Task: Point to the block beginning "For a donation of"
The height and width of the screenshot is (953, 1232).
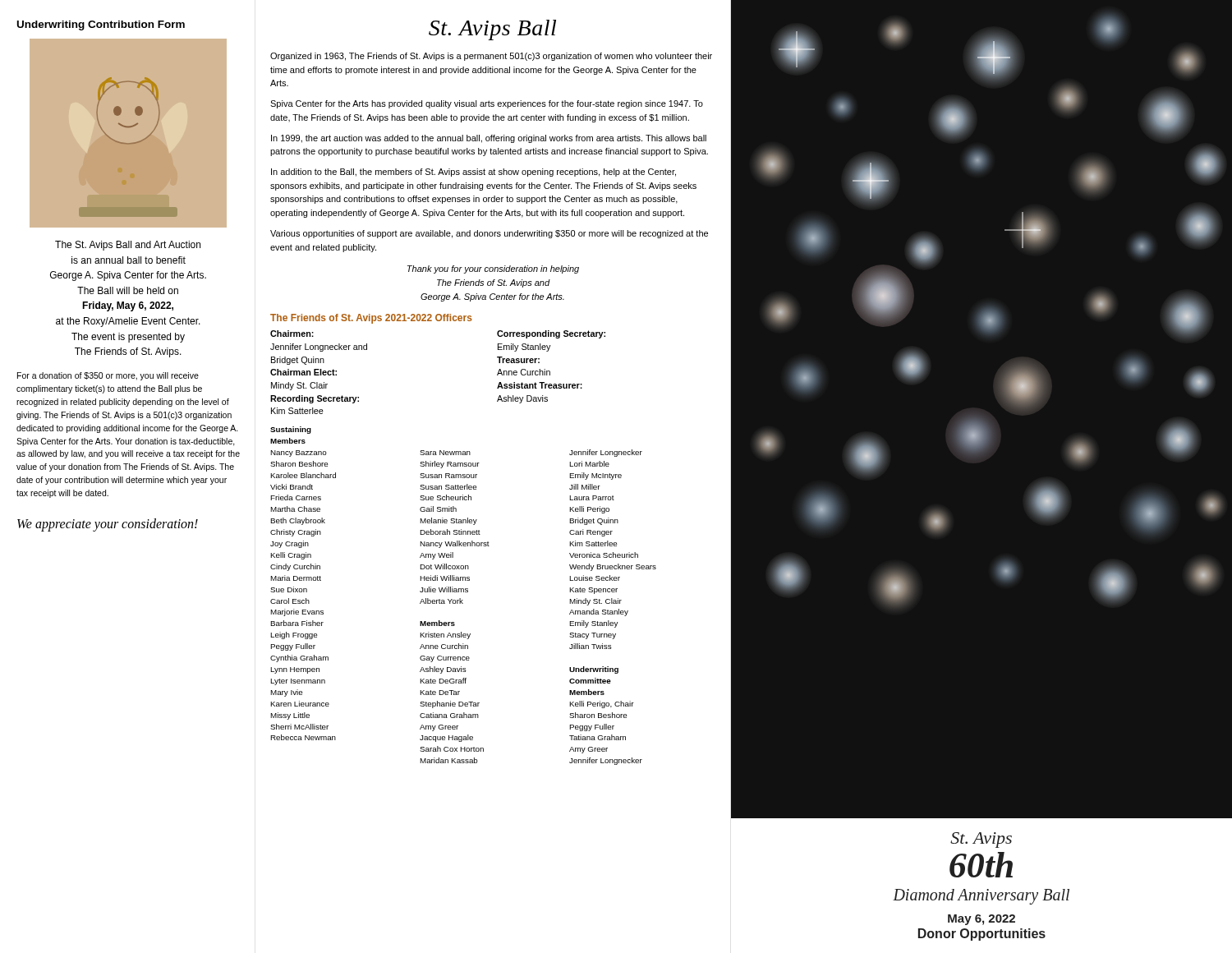Action: pos(128,434)
